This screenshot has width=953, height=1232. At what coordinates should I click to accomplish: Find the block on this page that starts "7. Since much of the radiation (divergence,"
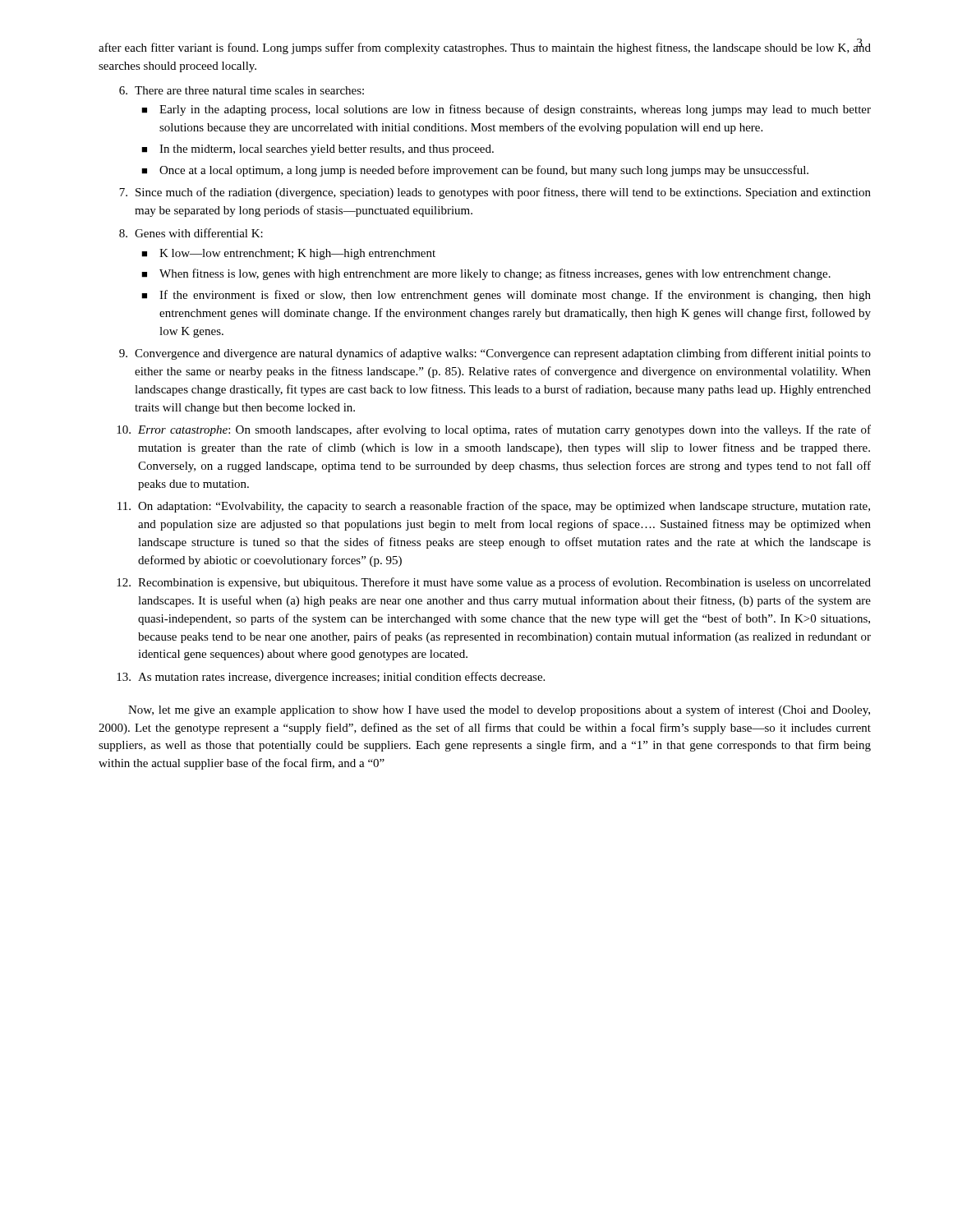tap(485, 202)
